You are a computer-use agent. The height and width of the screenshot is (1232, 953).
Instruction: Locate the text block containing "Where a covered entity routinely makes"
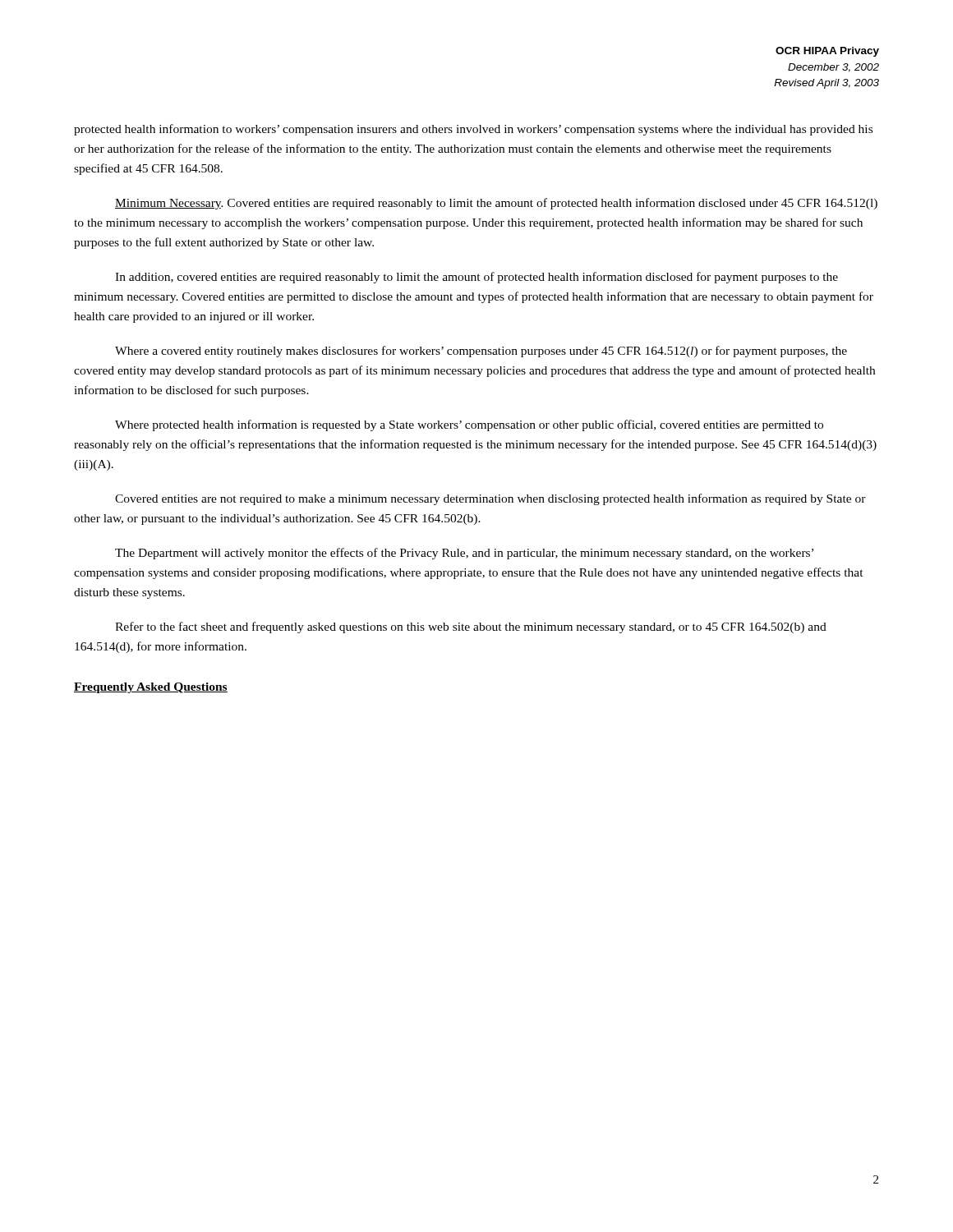coord(475,370)
